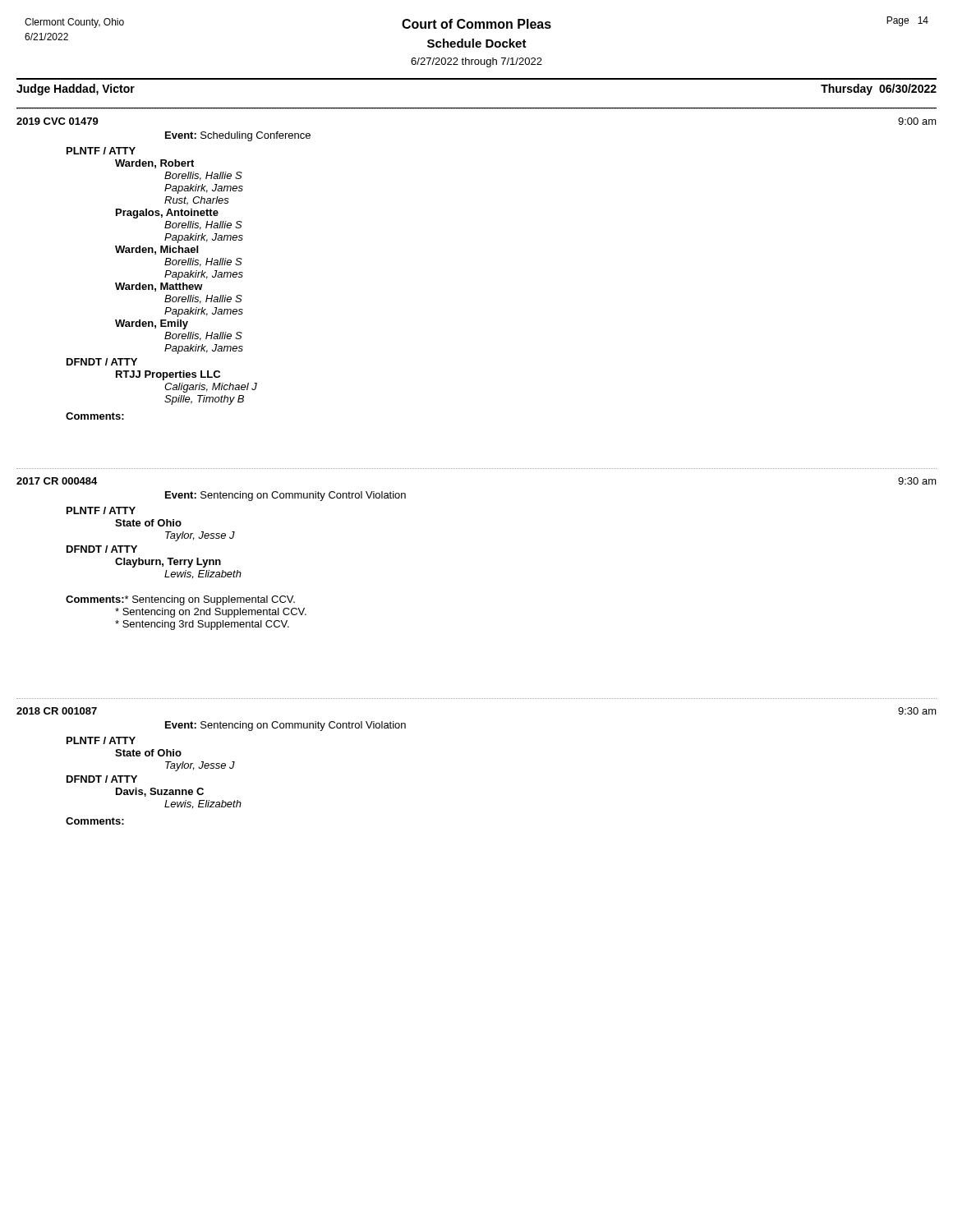
Task: Find the table that mentions "2018 CR 001087 9:30"
Action: point(476,766)
